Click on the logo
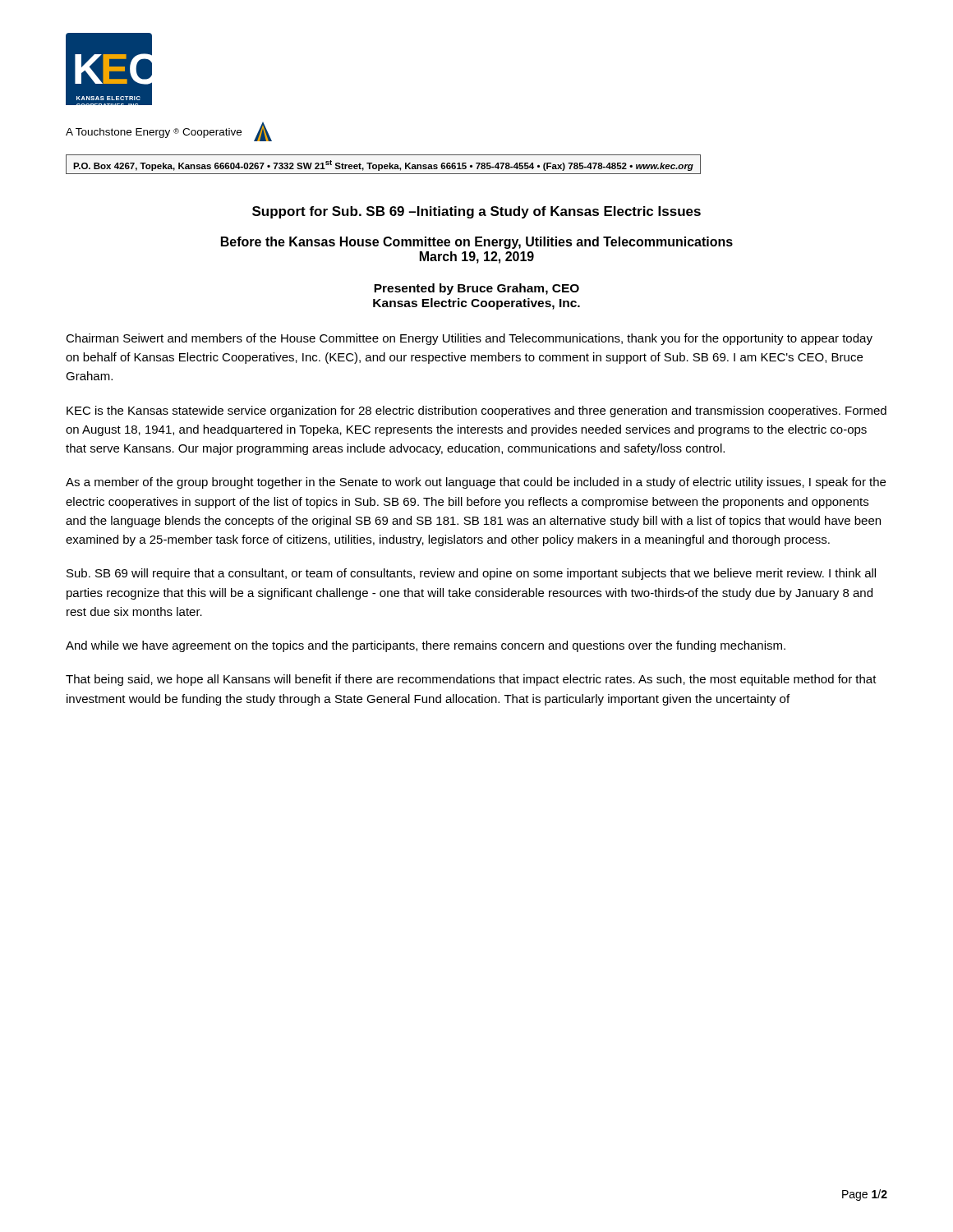 click(x=476, y=88)
